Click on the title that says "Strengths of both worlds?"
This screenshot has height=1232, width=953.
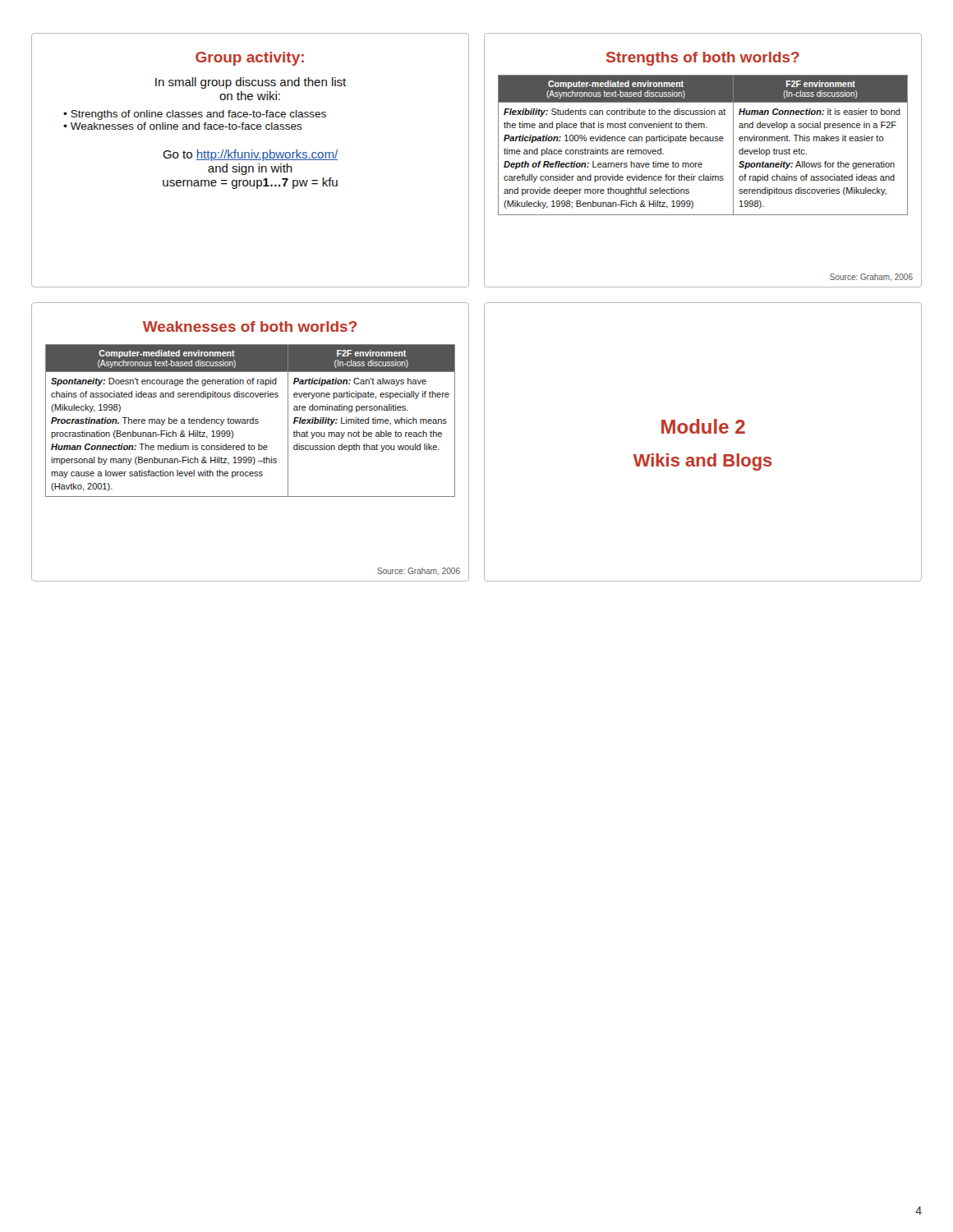coord(703,57)
